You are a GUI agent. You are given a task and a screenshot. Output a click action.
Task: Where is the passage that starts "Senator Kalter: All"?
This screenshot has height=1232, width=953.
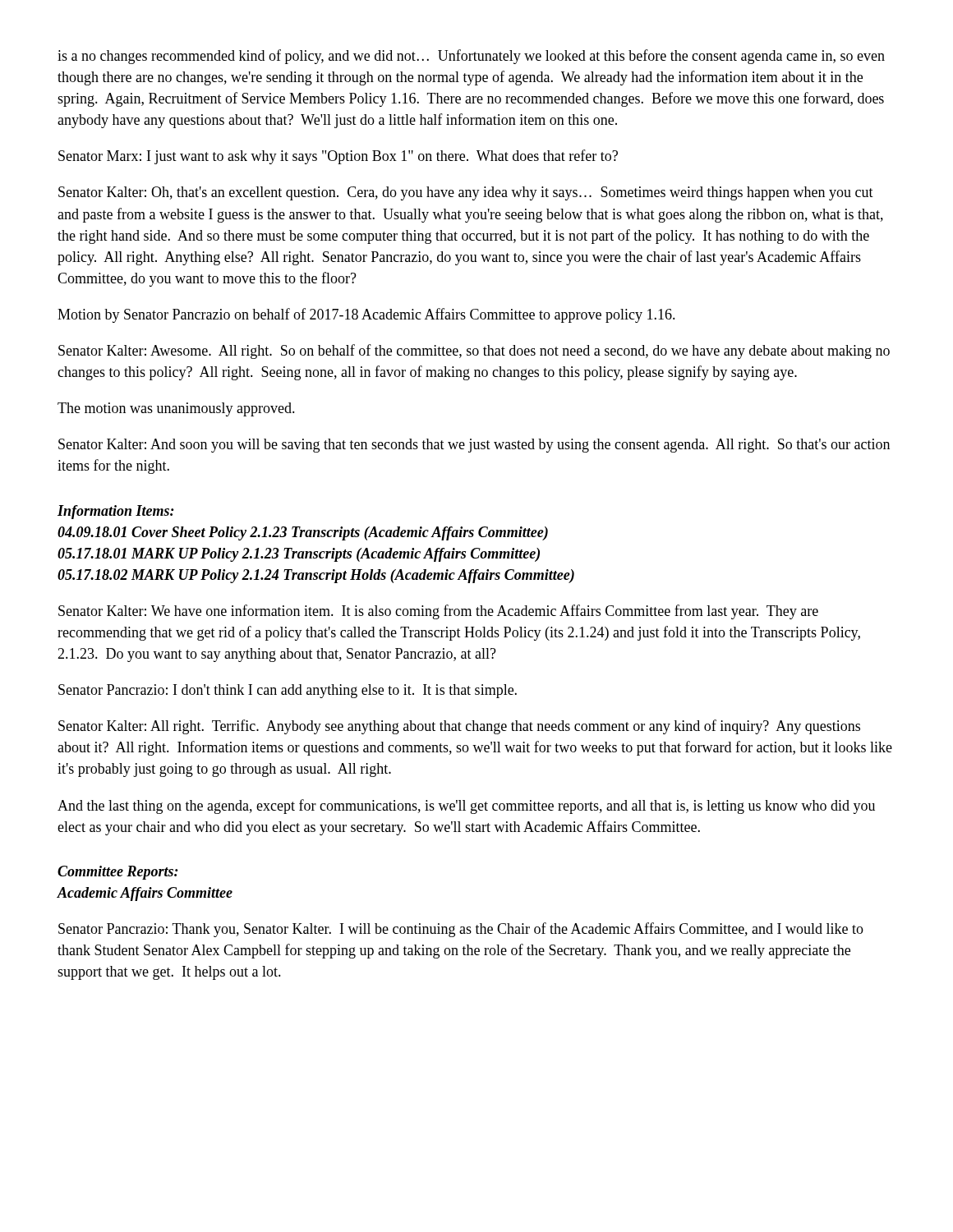pos(475,748)
